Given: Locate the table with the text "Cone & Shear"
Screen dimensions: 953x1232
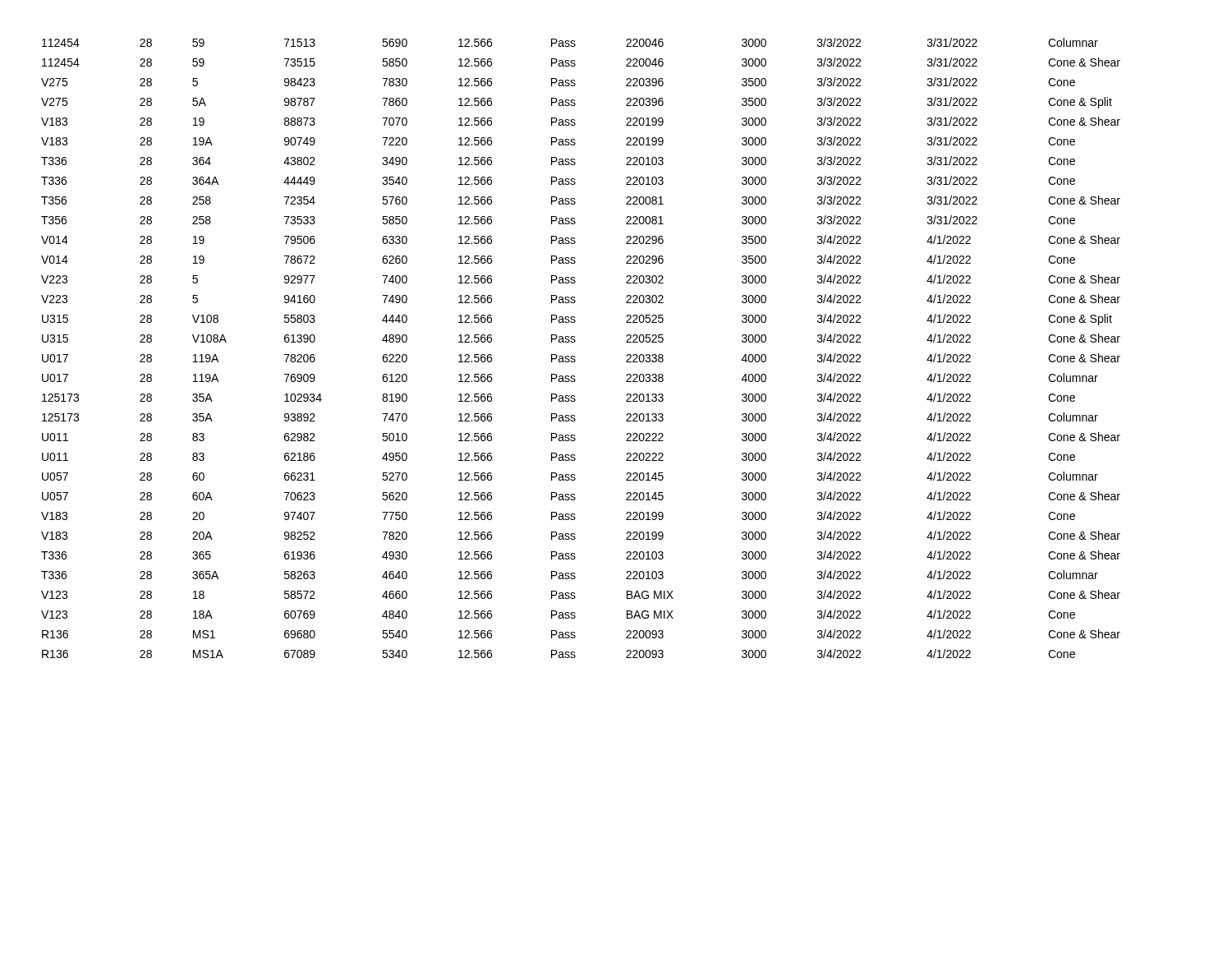Looking at the screenshot, I should coord(616,348).
